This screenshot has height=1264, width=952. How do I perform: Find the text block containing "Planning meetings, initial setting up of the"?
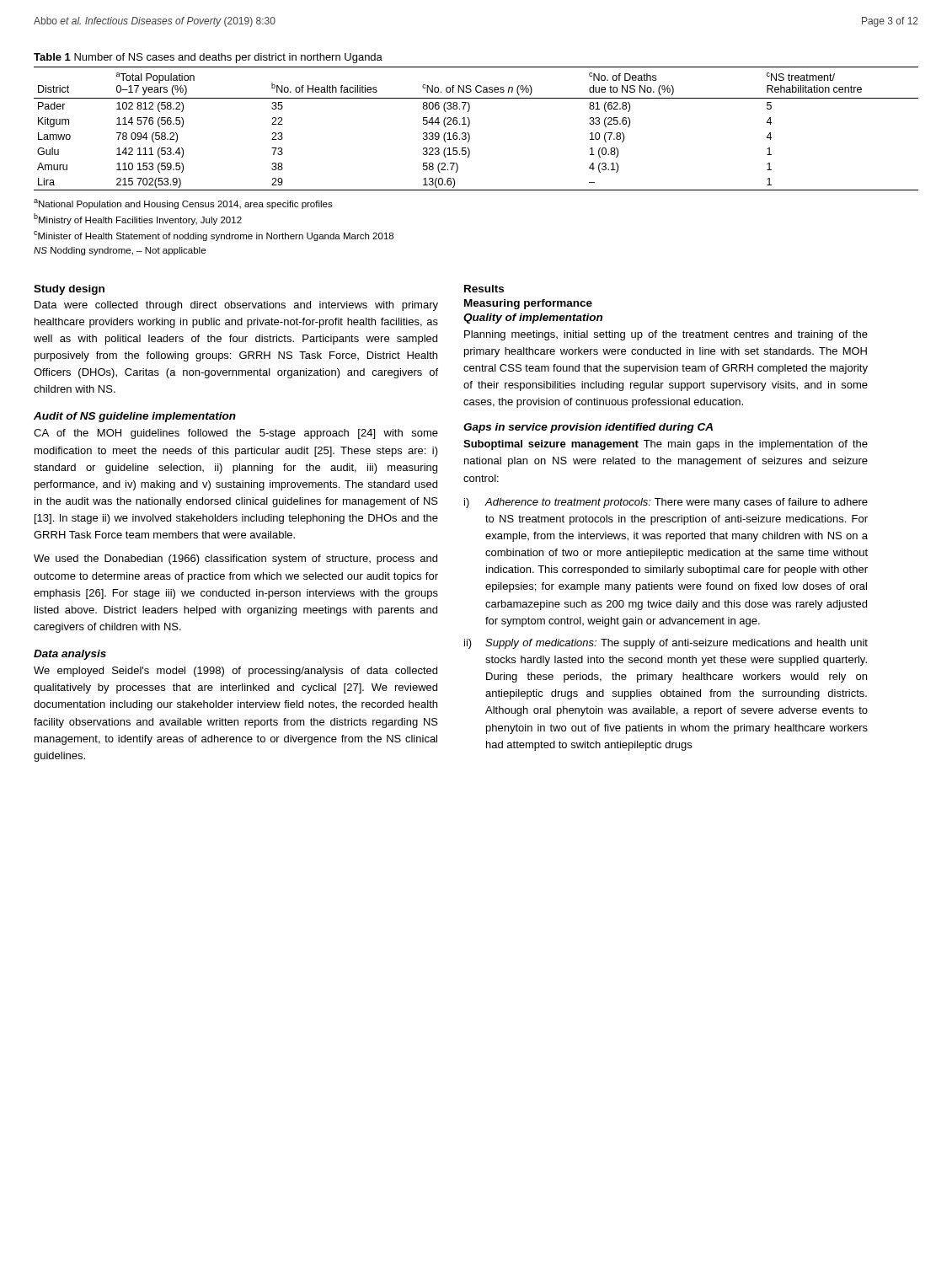click(x=666, y=368)
